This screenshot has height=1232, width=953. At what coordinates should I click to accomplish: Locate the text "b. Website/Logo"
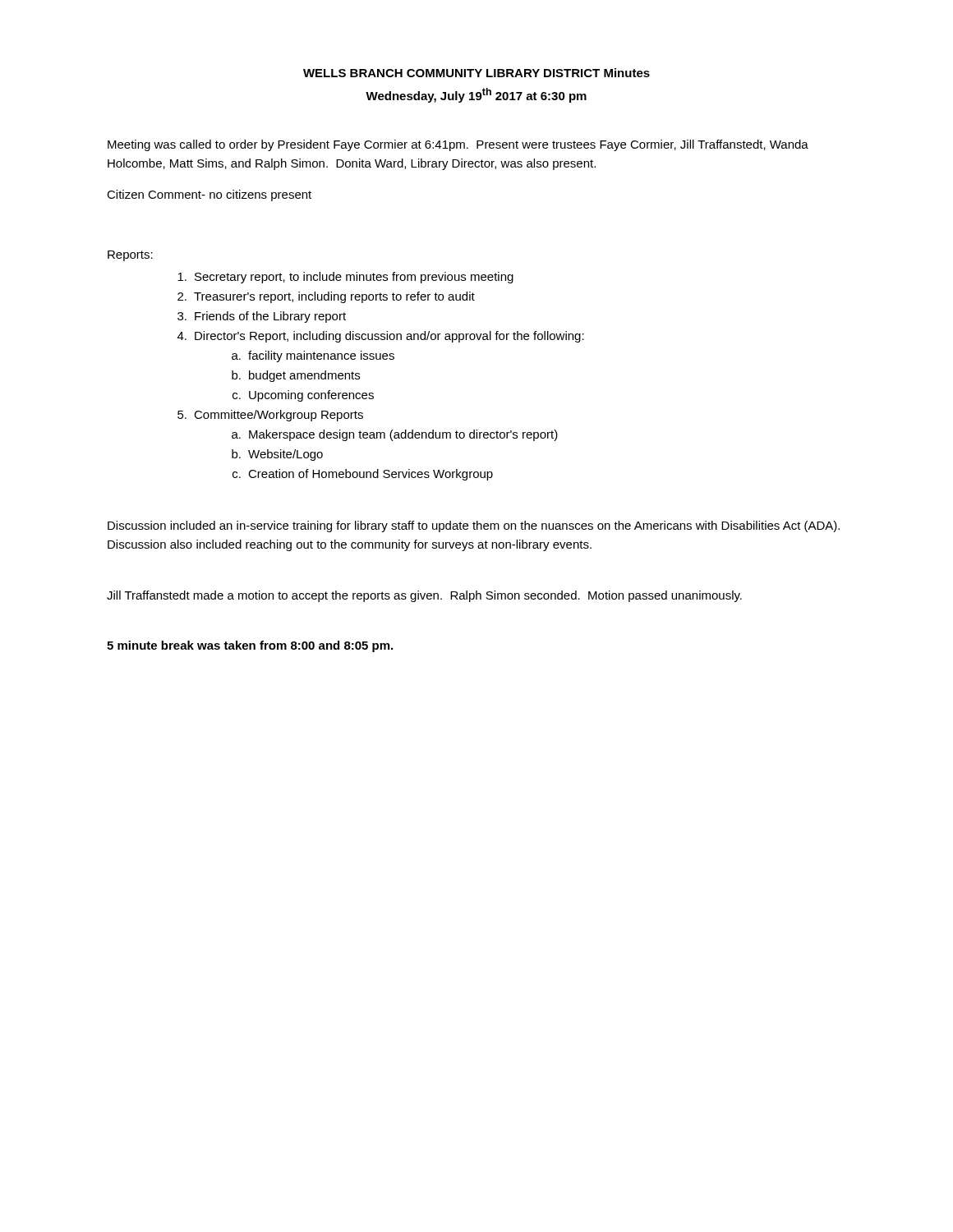coord(264,454)
